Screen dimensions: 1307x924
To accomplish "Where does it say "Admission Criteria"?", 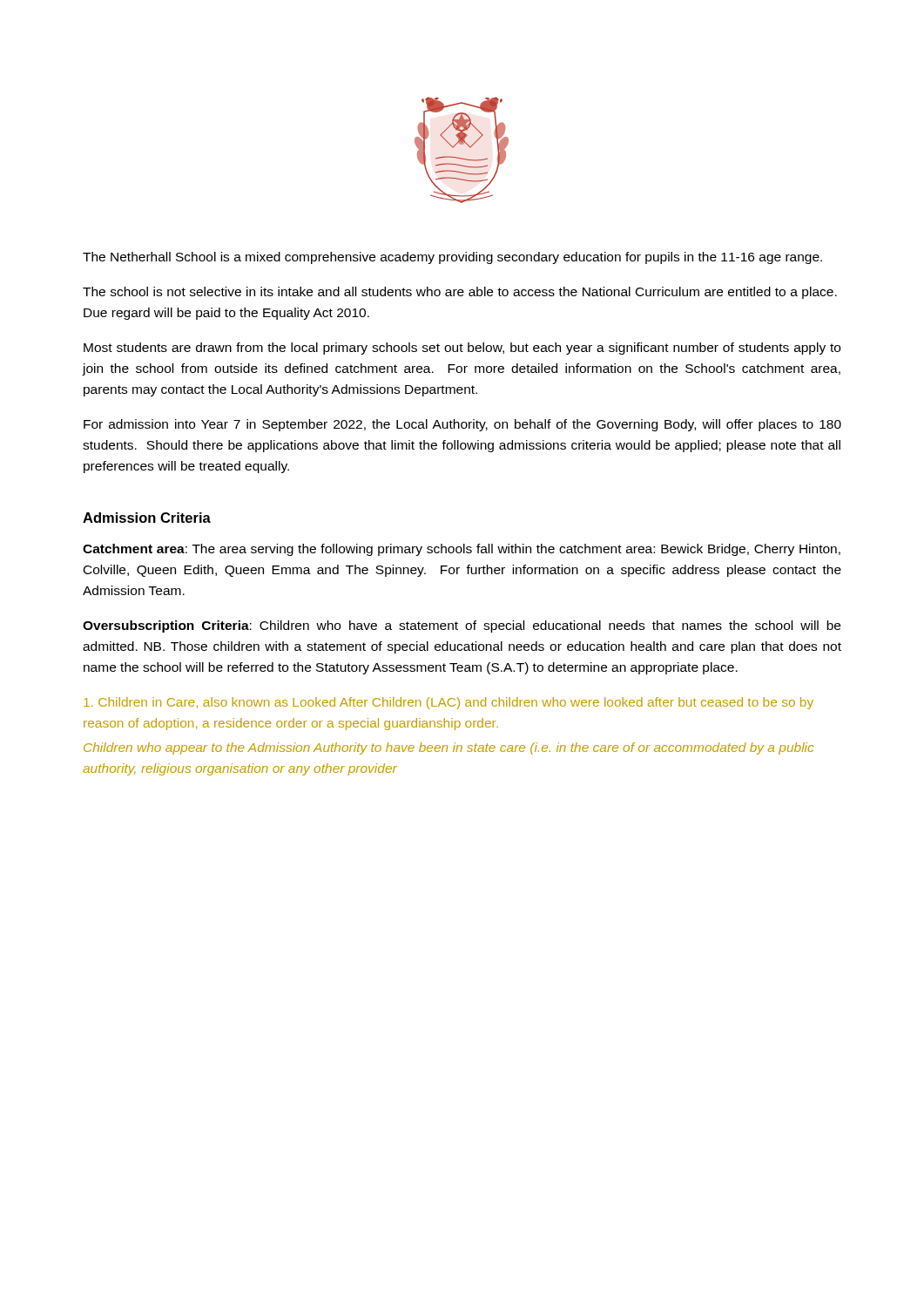I will (x=147, y=518).
